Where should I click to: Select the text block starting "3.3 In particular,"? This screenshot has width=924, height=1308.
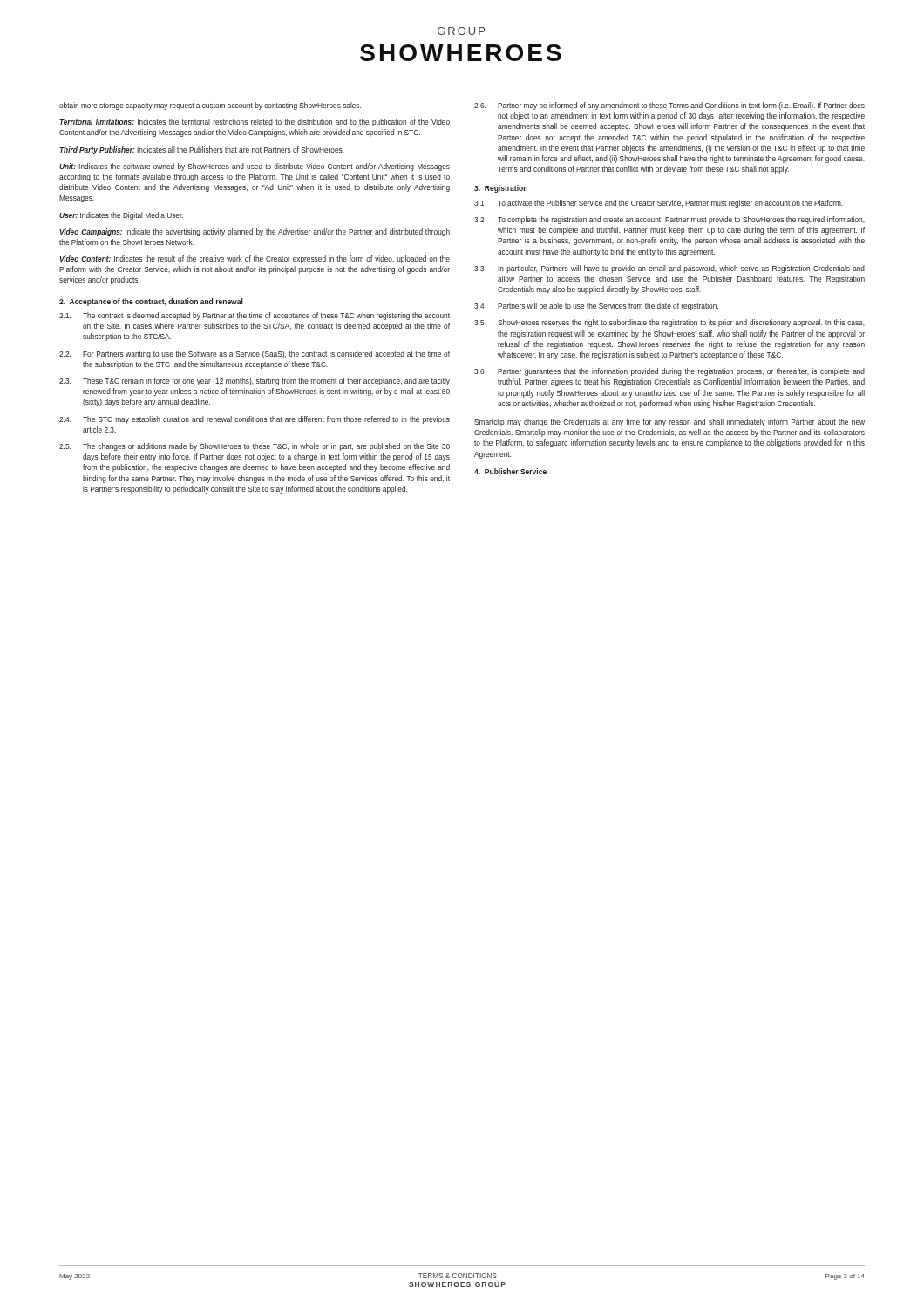tap(669, 279)
